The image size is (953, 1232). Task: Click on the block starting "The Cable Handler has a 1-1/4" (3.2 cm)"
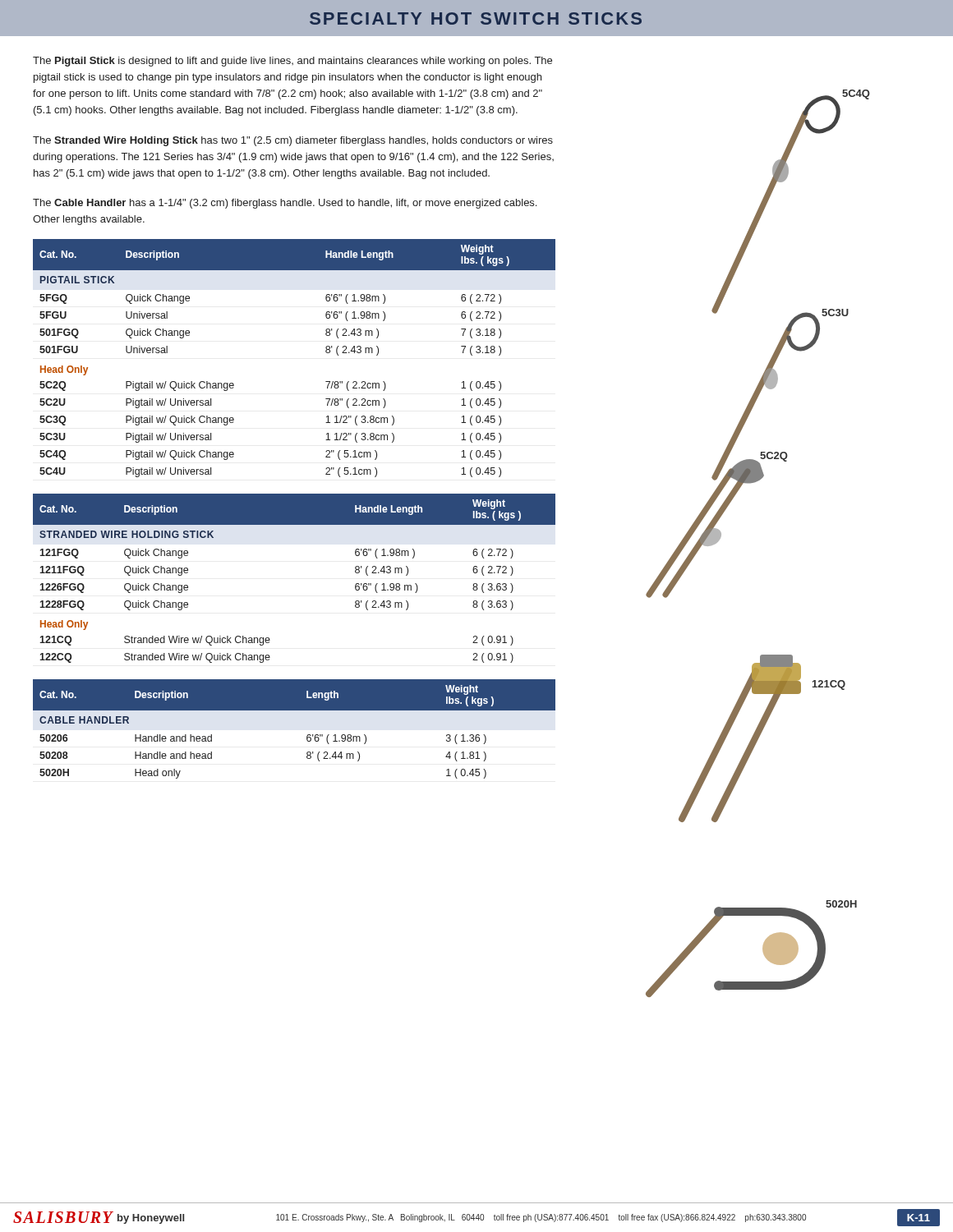285,211
